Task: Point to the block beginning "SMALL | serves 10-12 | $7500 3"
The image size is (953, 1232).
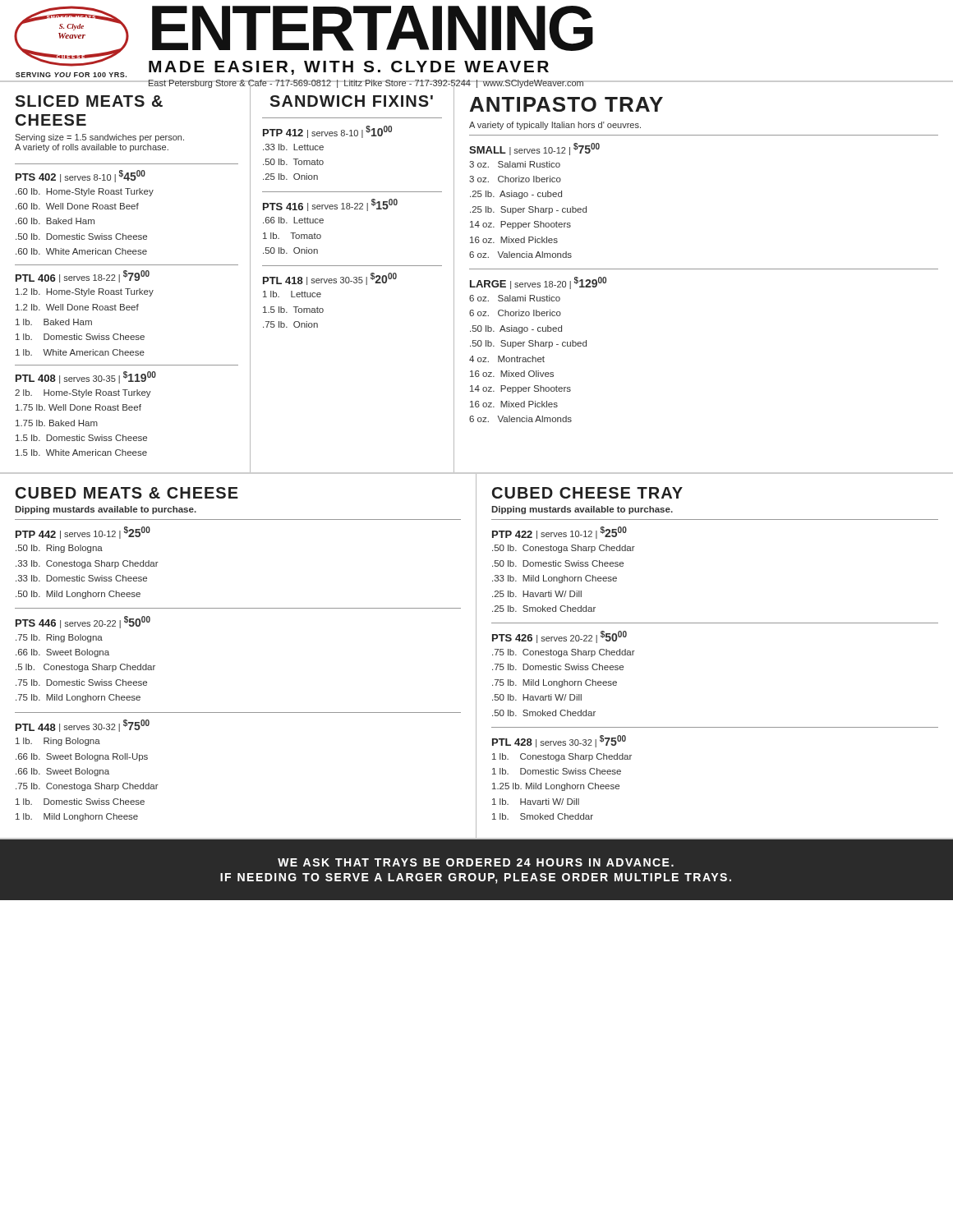Action: pos(534,149)
